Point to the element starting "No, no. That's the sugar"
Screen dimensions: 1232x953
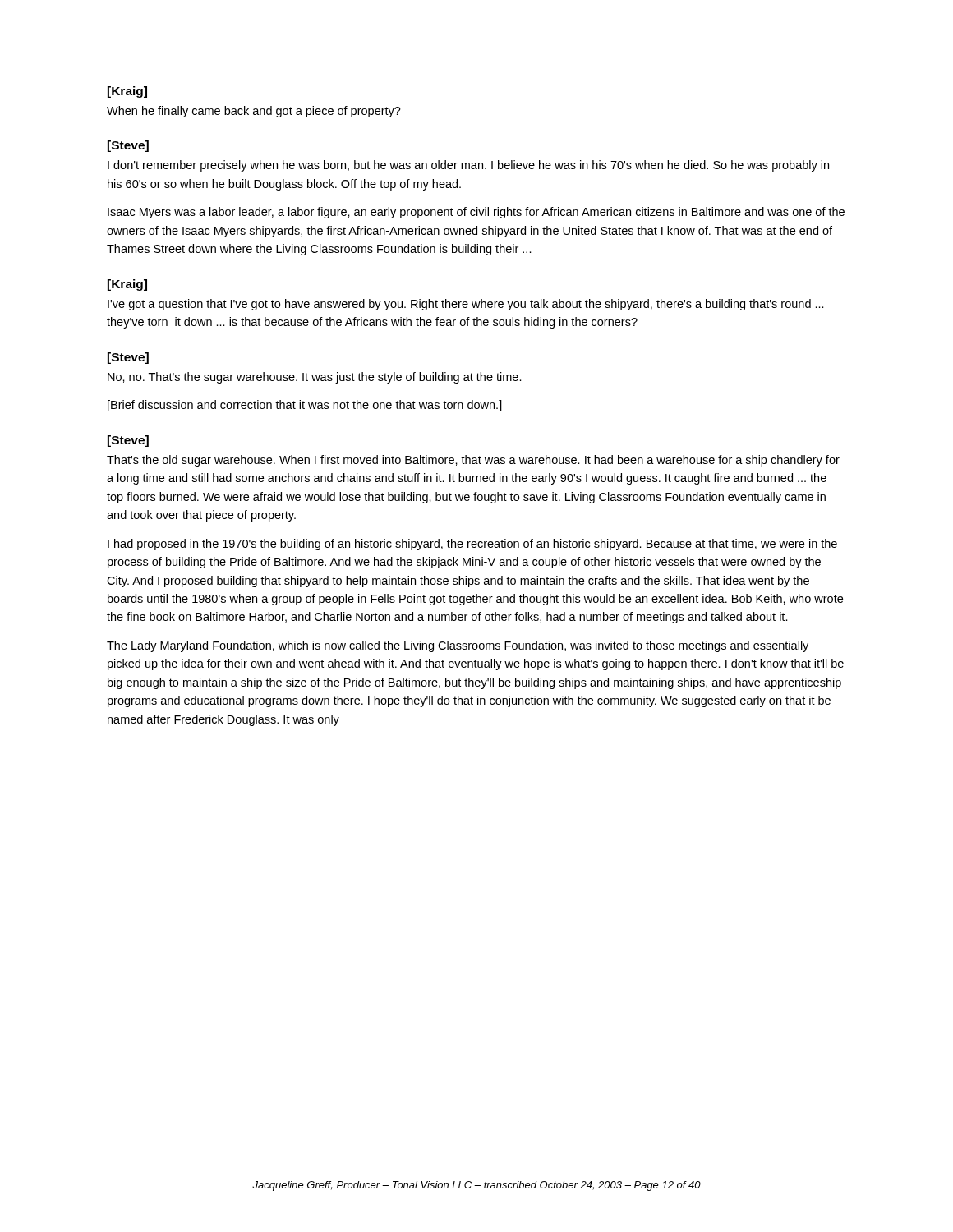[x=314, y=377]
